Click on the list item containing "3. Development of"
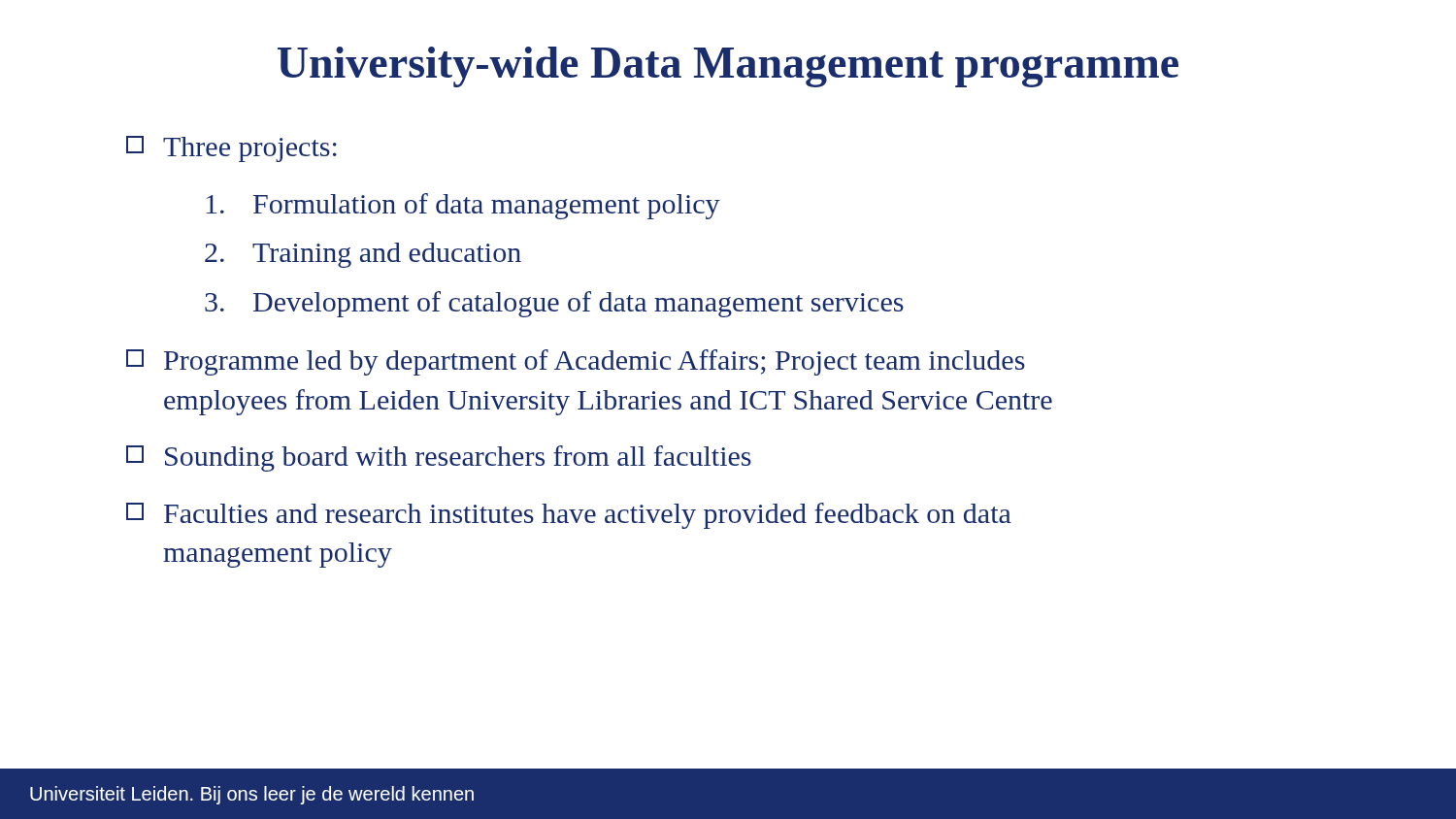The height and width of the screenshot is (819, 1456). point(554,302)
